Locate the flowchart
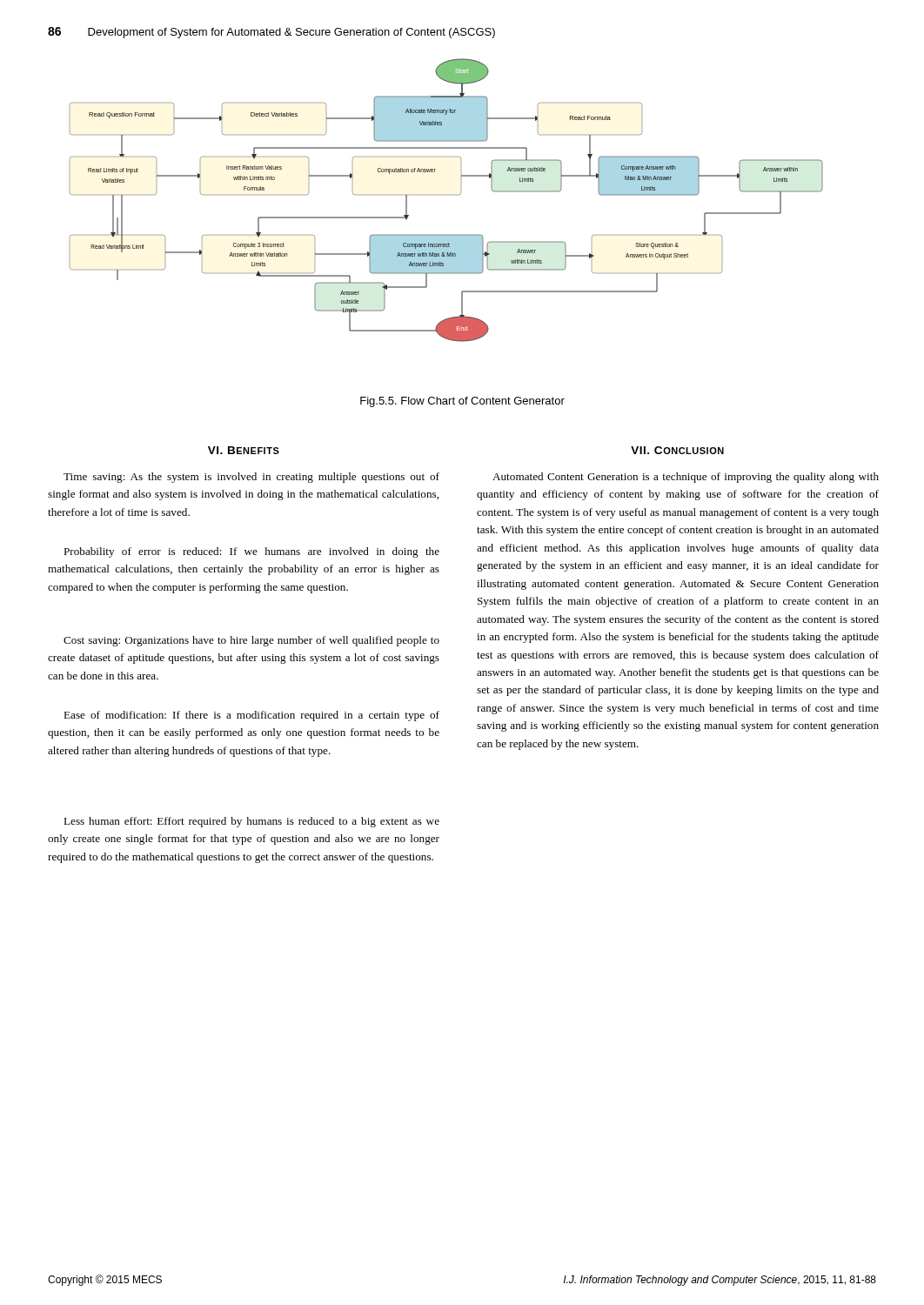This screenshot has width=924, height=1305. [462, 222]
